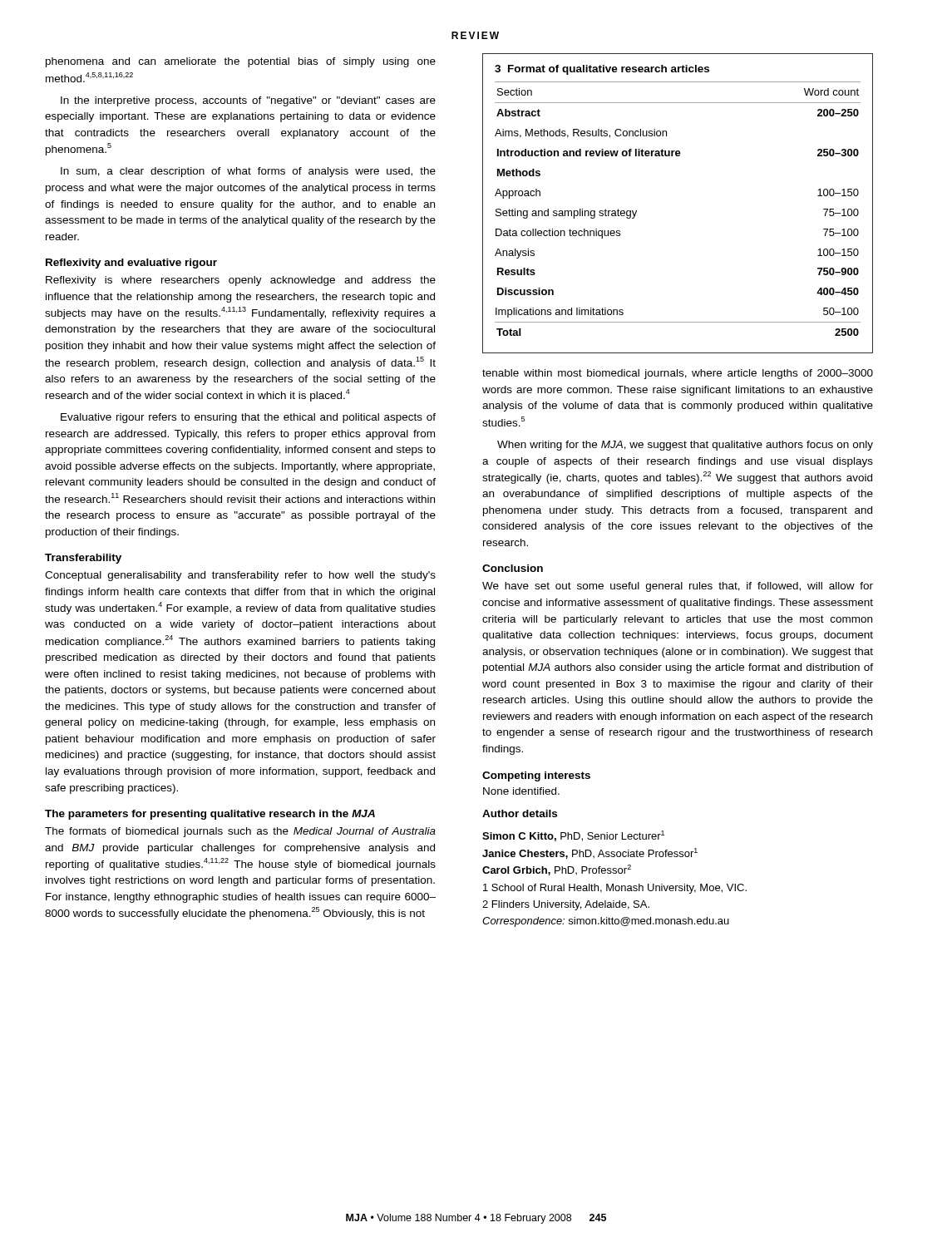
Task: Select the element starting "Author details"
Action: [x=520, y=814]
